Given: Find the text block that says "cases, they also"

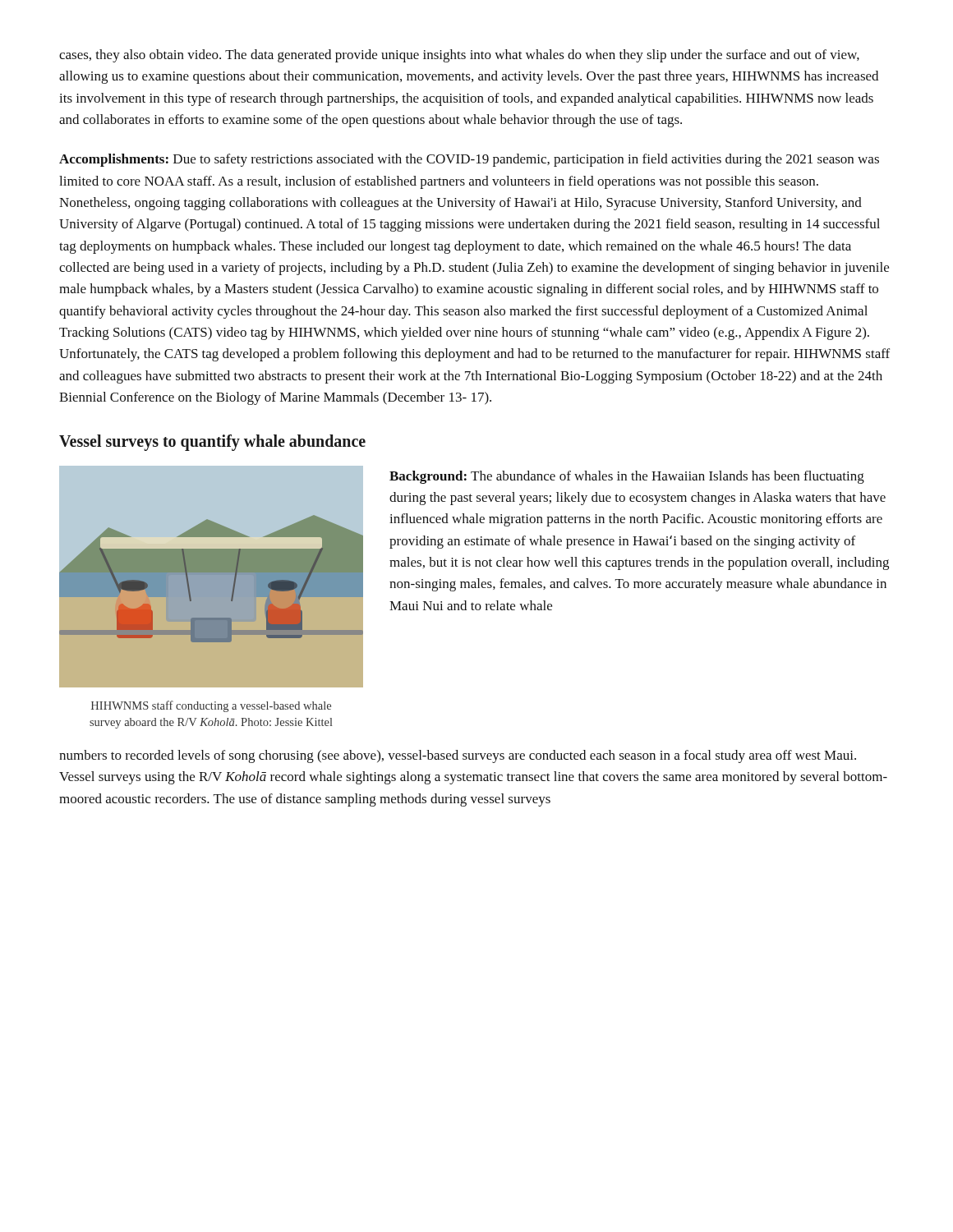Looking at the screenshot, I should 469,87.
